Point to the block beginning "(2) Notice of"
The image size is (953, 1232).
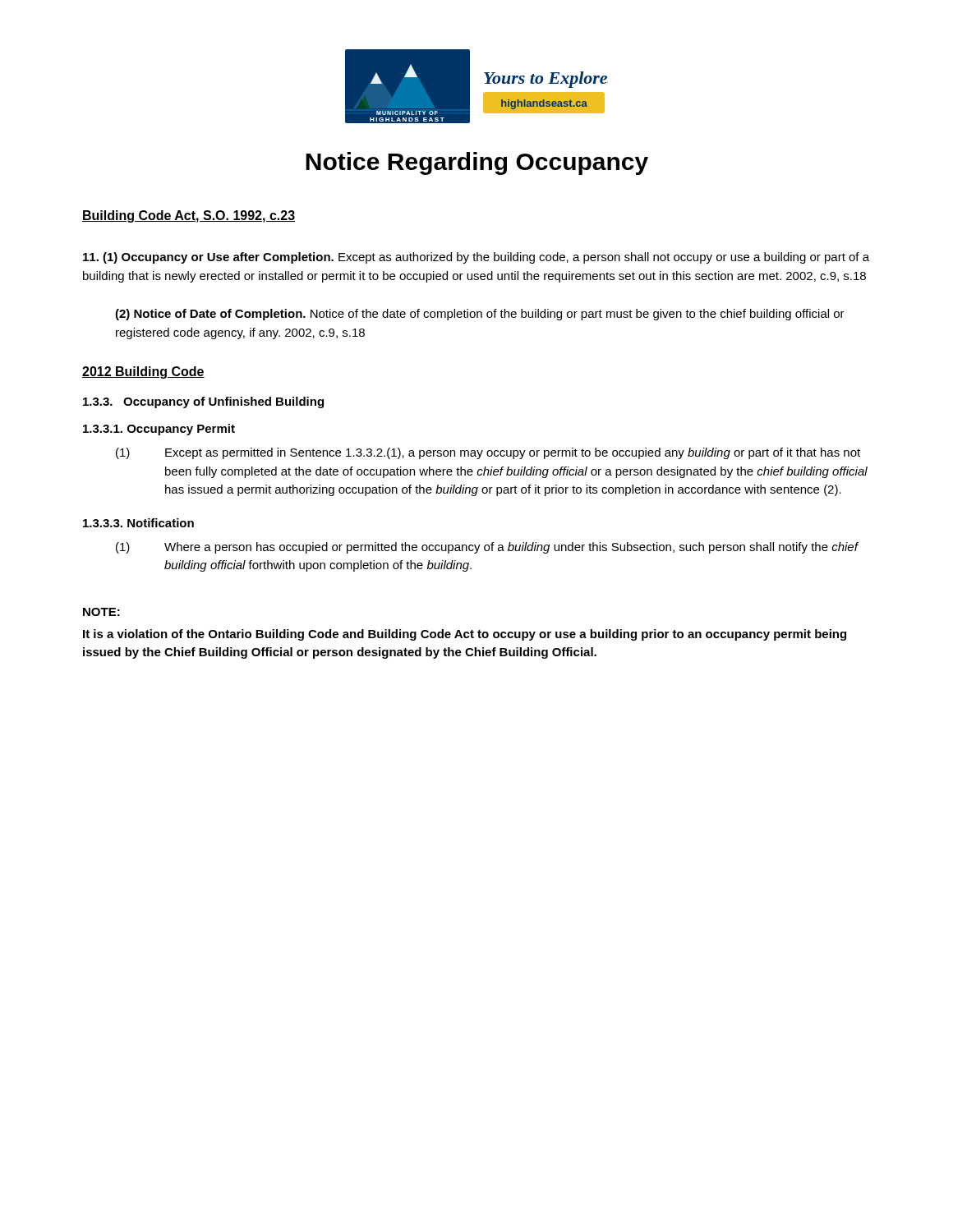click(x=480, y=323)
